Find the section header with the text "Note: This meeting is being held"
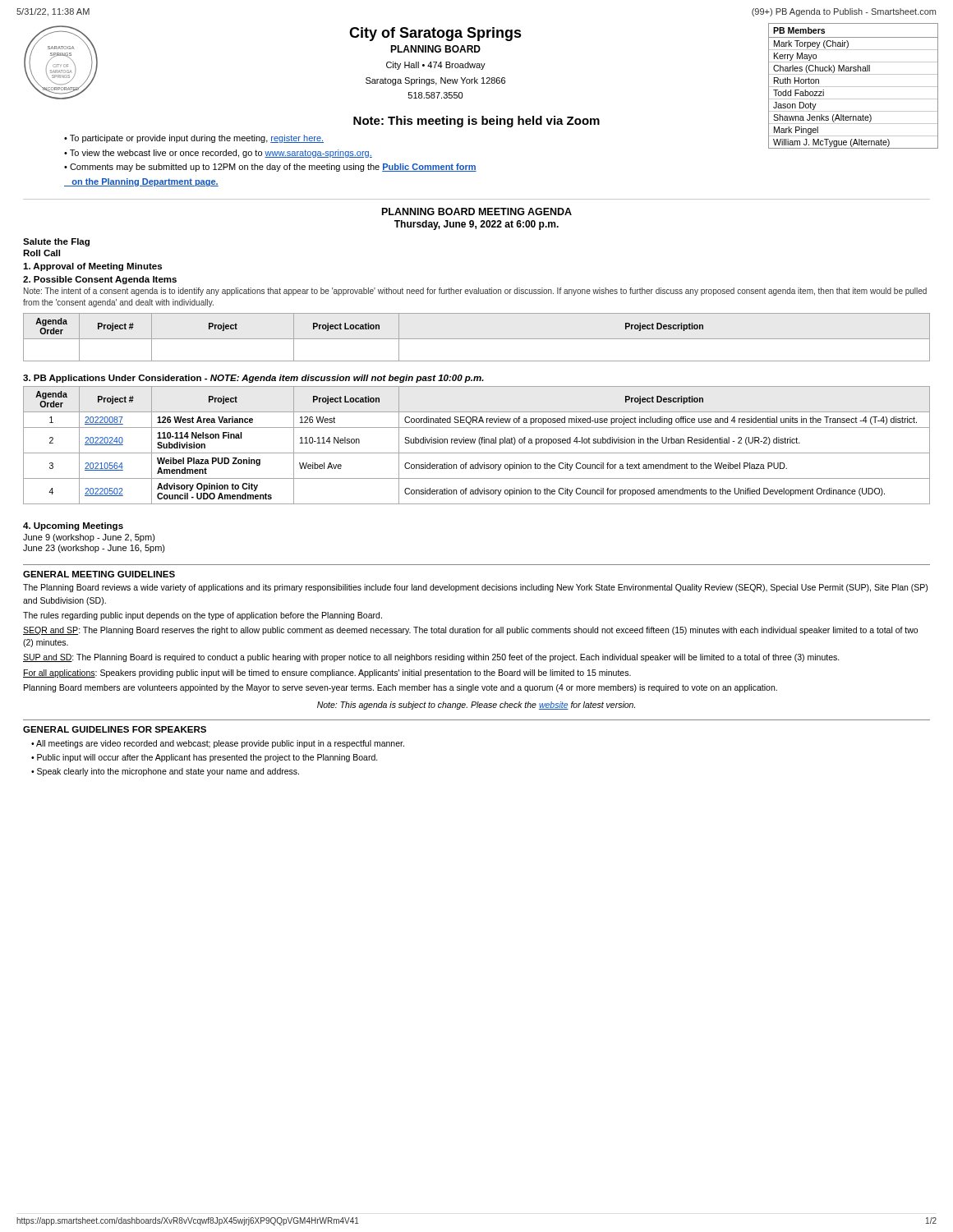The width and height of the screenshot is (953, 1232). (x=476, y=120)
